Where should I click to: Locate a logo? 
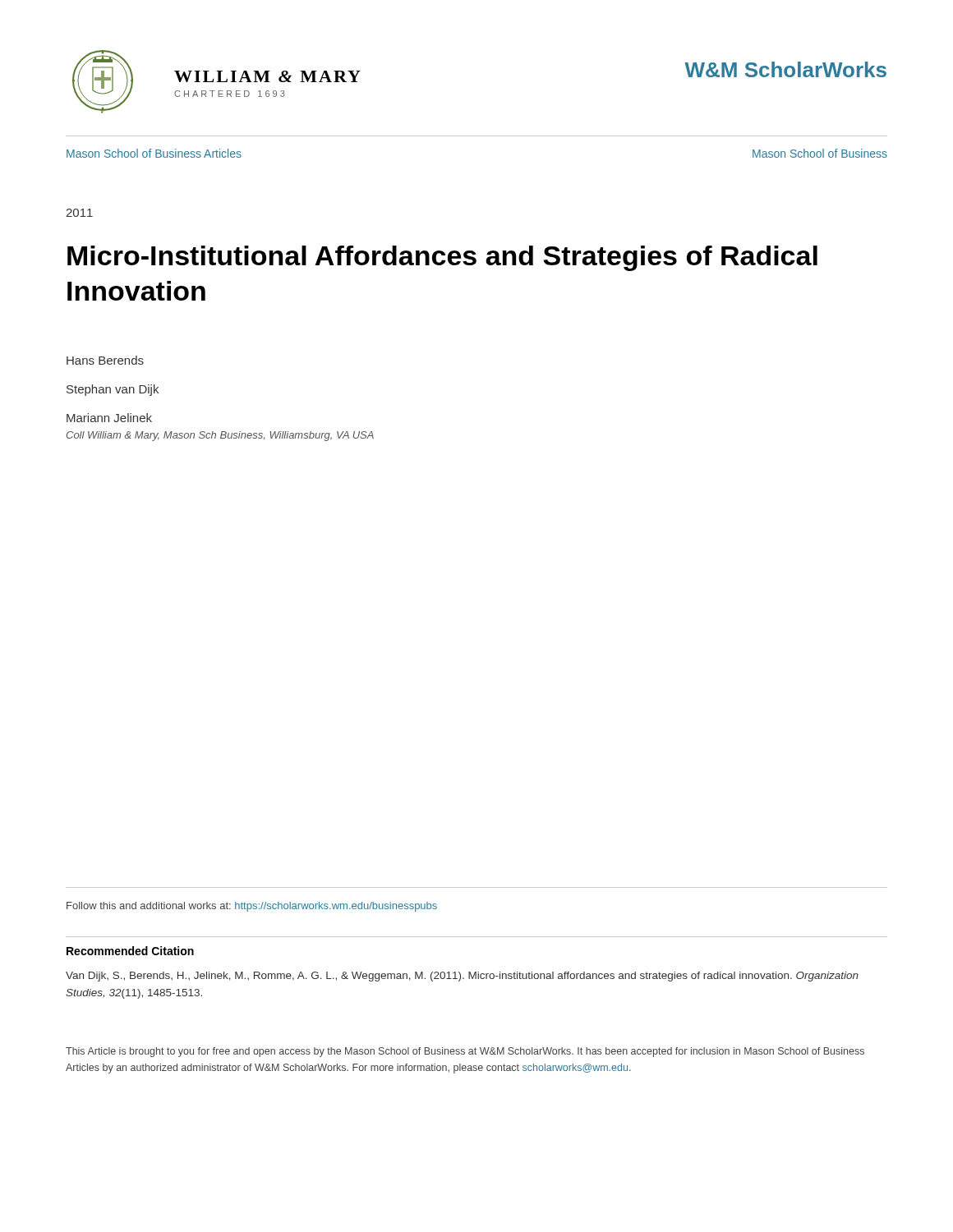214,82
